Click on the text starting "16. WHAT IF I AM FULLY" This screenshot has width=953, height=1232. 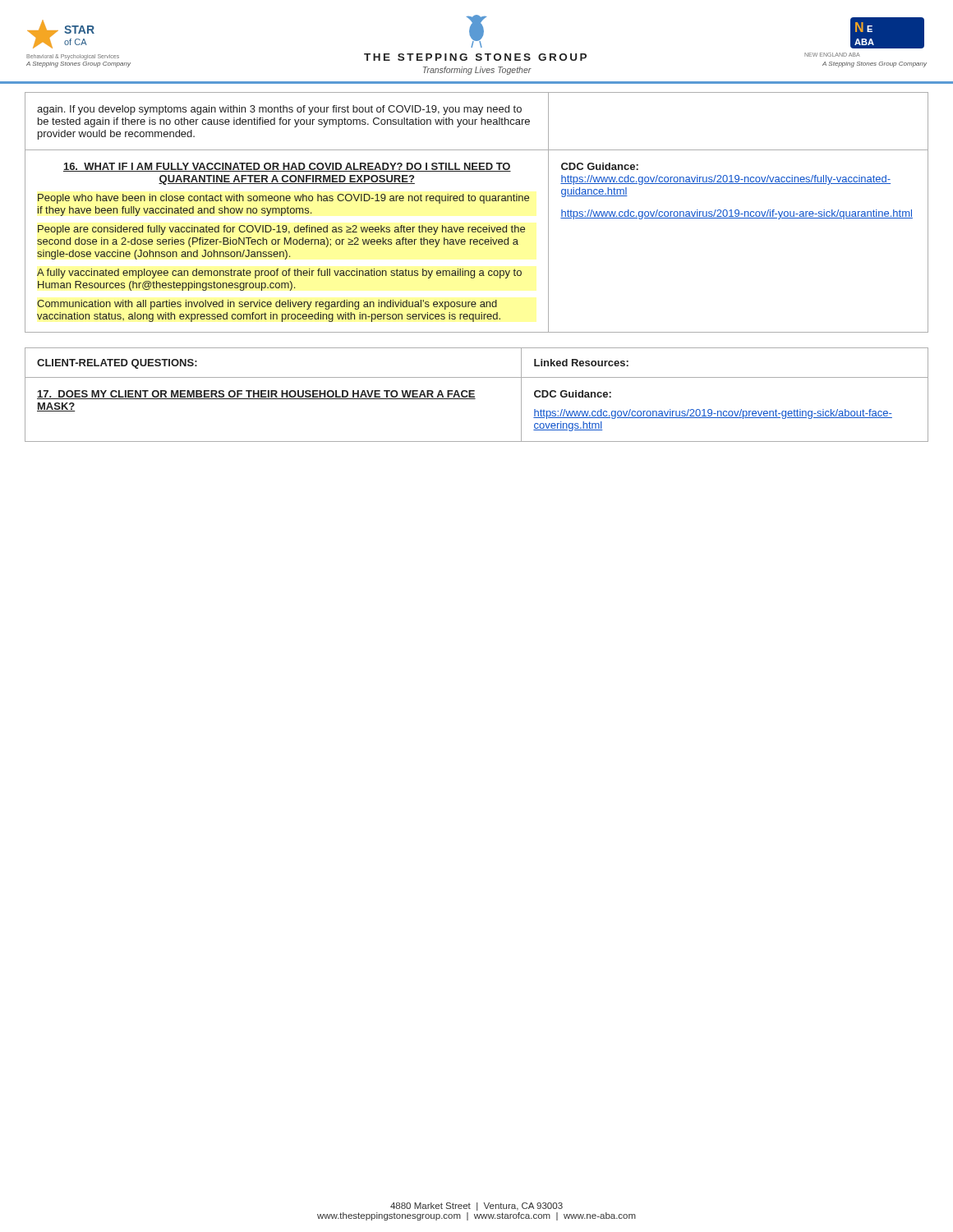pos(287,172)
